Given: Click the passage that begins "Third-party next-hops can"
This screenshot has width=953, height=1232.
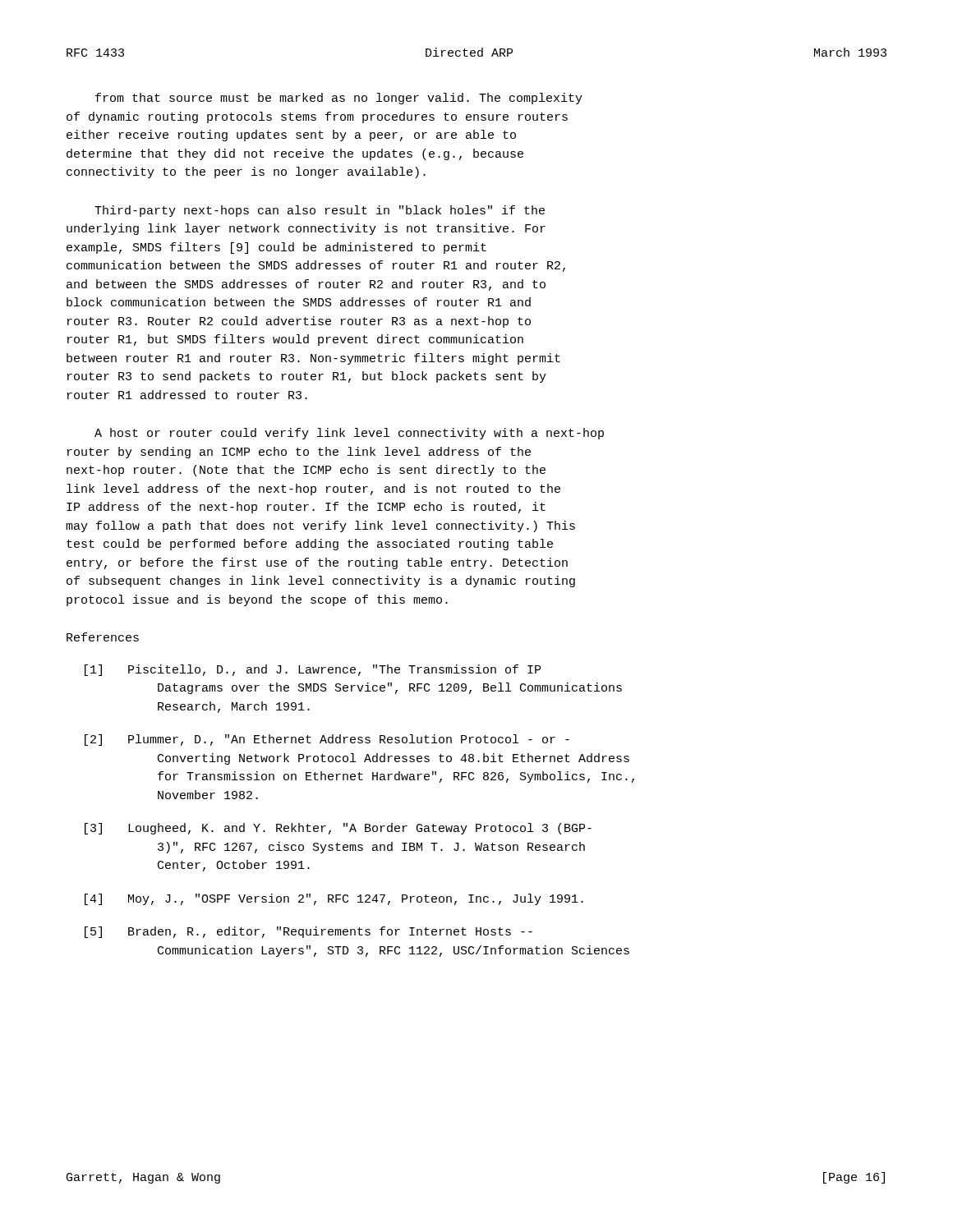Looking at the screenshot, I should pyautogui.click(x=317, y=304).
